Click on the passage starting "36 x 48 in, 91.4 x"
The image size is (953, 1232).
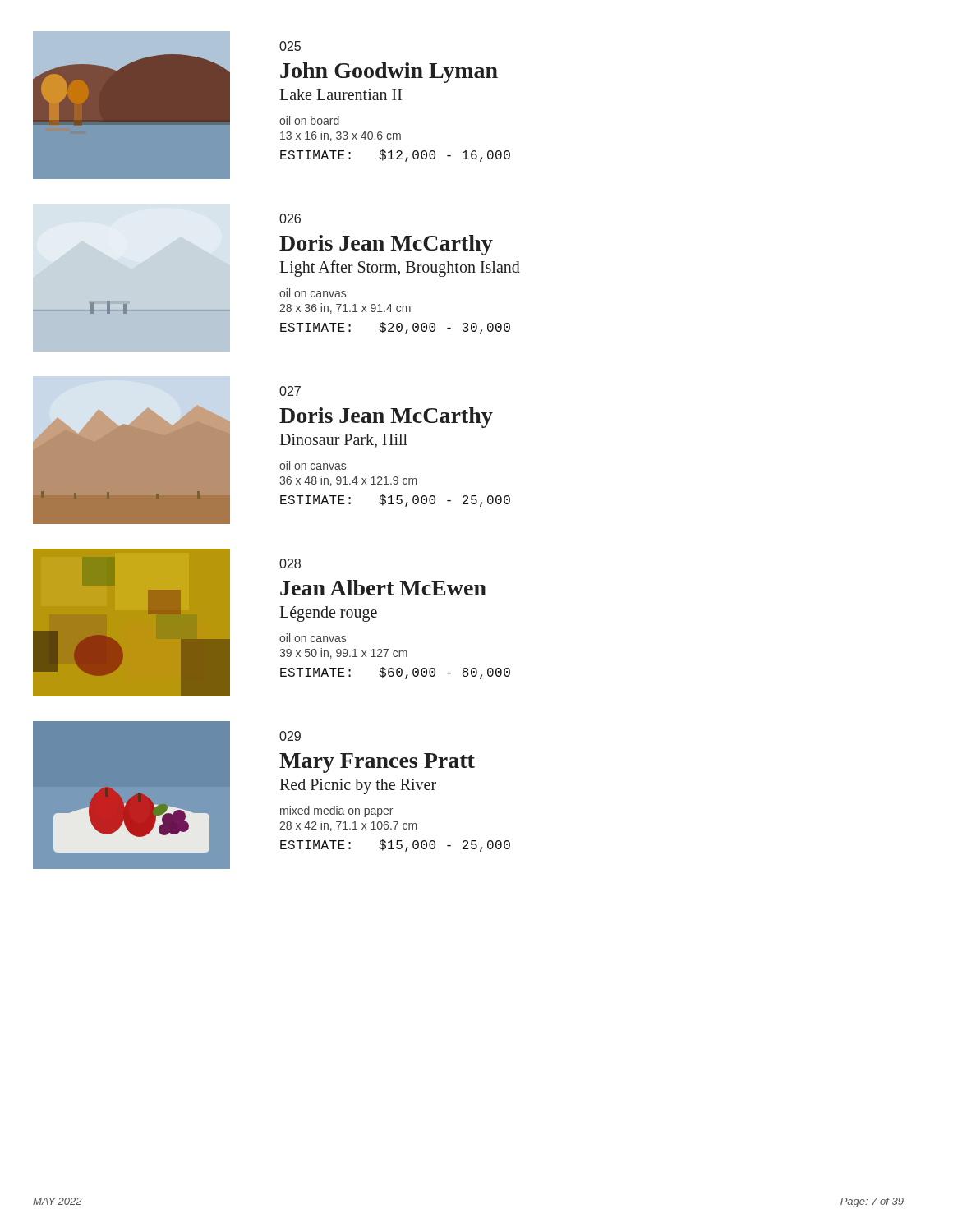[x=348, y=480]
